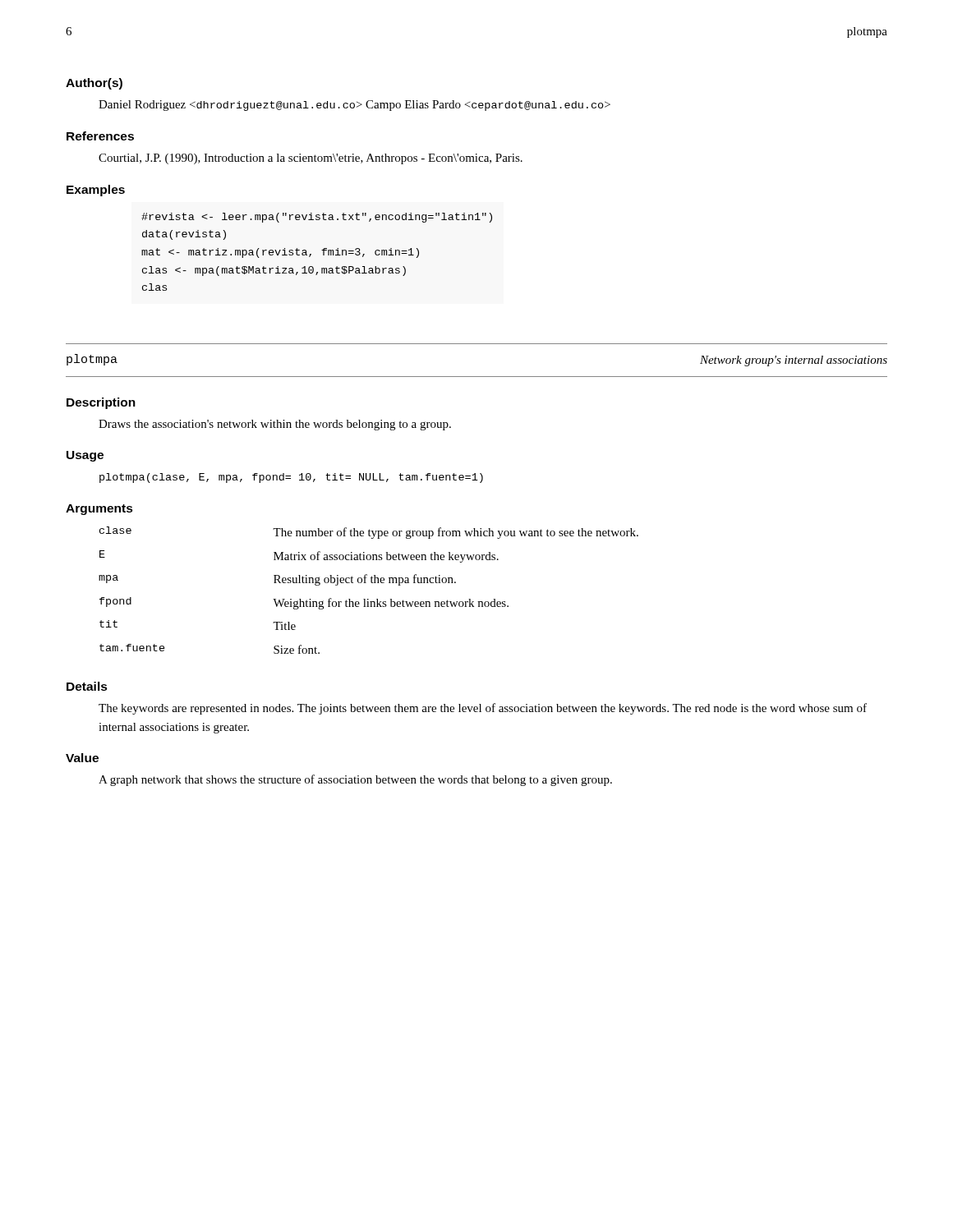Where is the passage that starts "revista <- leer.mpa("revista.txt",encoding="latin1") data(revista) mat <-"?
Viewport: 953px width, 1232px height.
tap(318, 253)
